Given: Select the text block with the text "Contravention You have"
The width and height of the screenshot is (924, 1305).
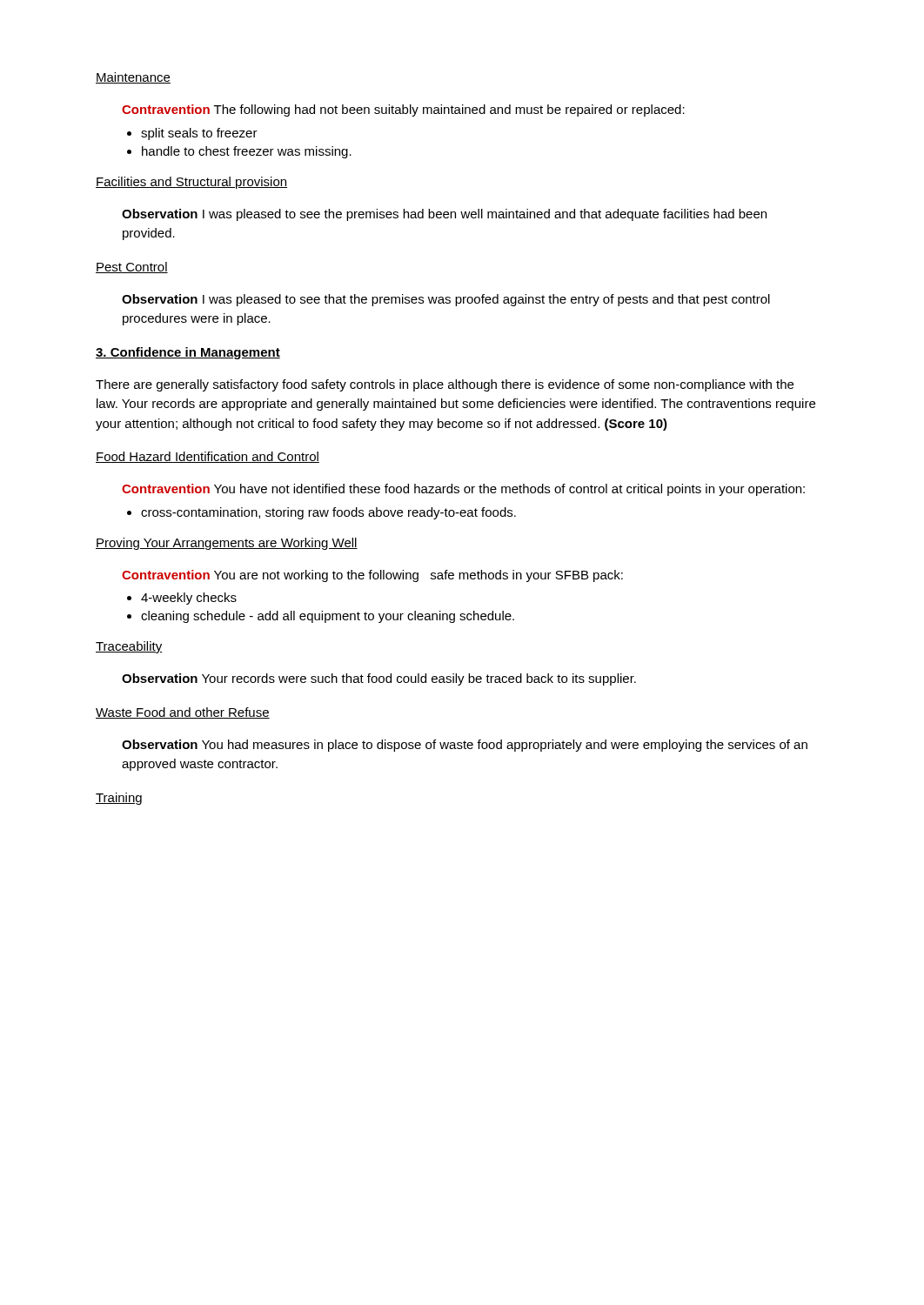Looking at the screenshot, I should 464,489.
